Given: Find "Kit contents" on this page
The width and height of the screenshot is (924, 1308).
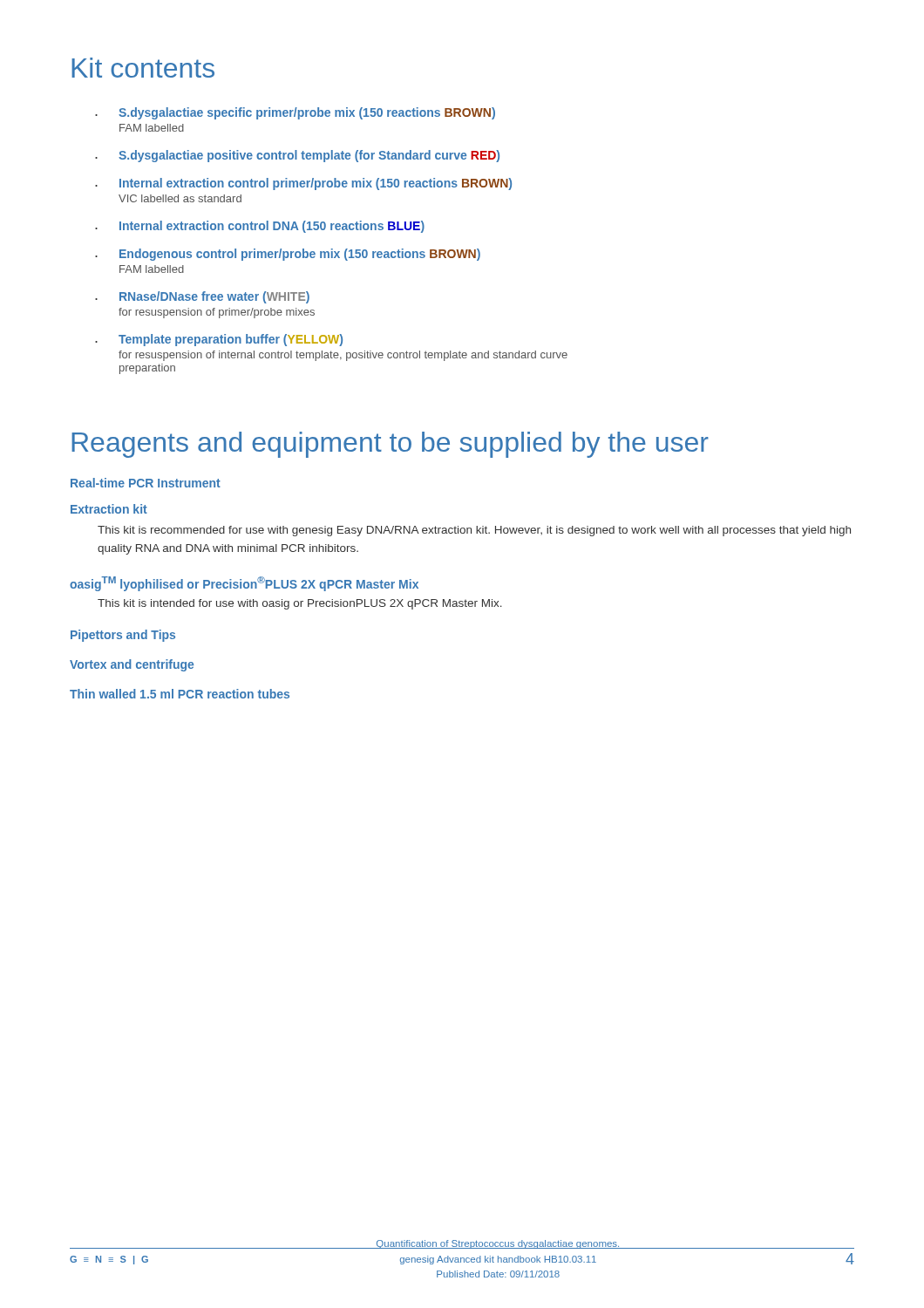Looking at the screenshot, I should 143,68.
